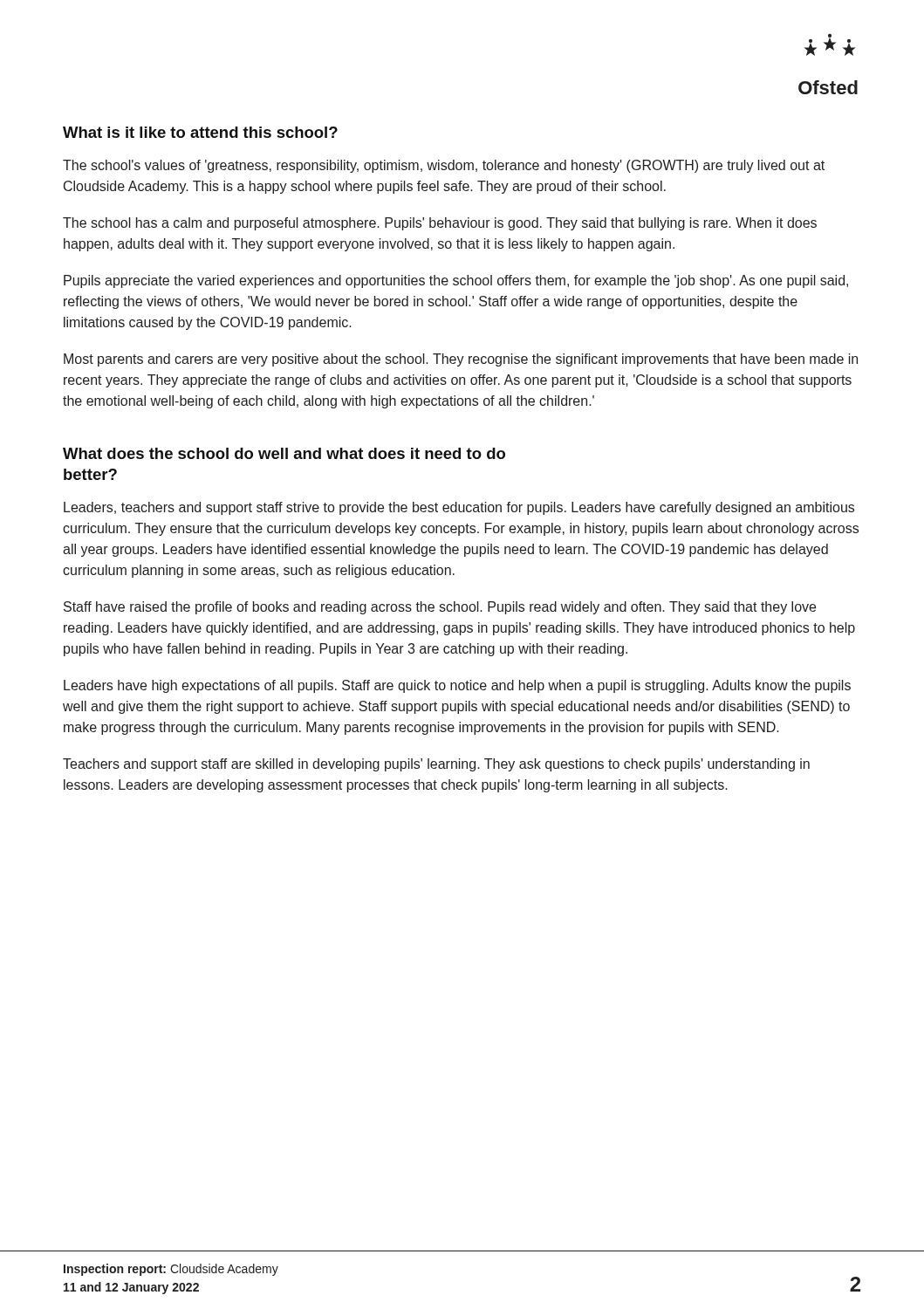Locate the text block that reads "Pupils appreciate the varied experiences and opportunities the"
The image size is (924, 1309).
456,302
